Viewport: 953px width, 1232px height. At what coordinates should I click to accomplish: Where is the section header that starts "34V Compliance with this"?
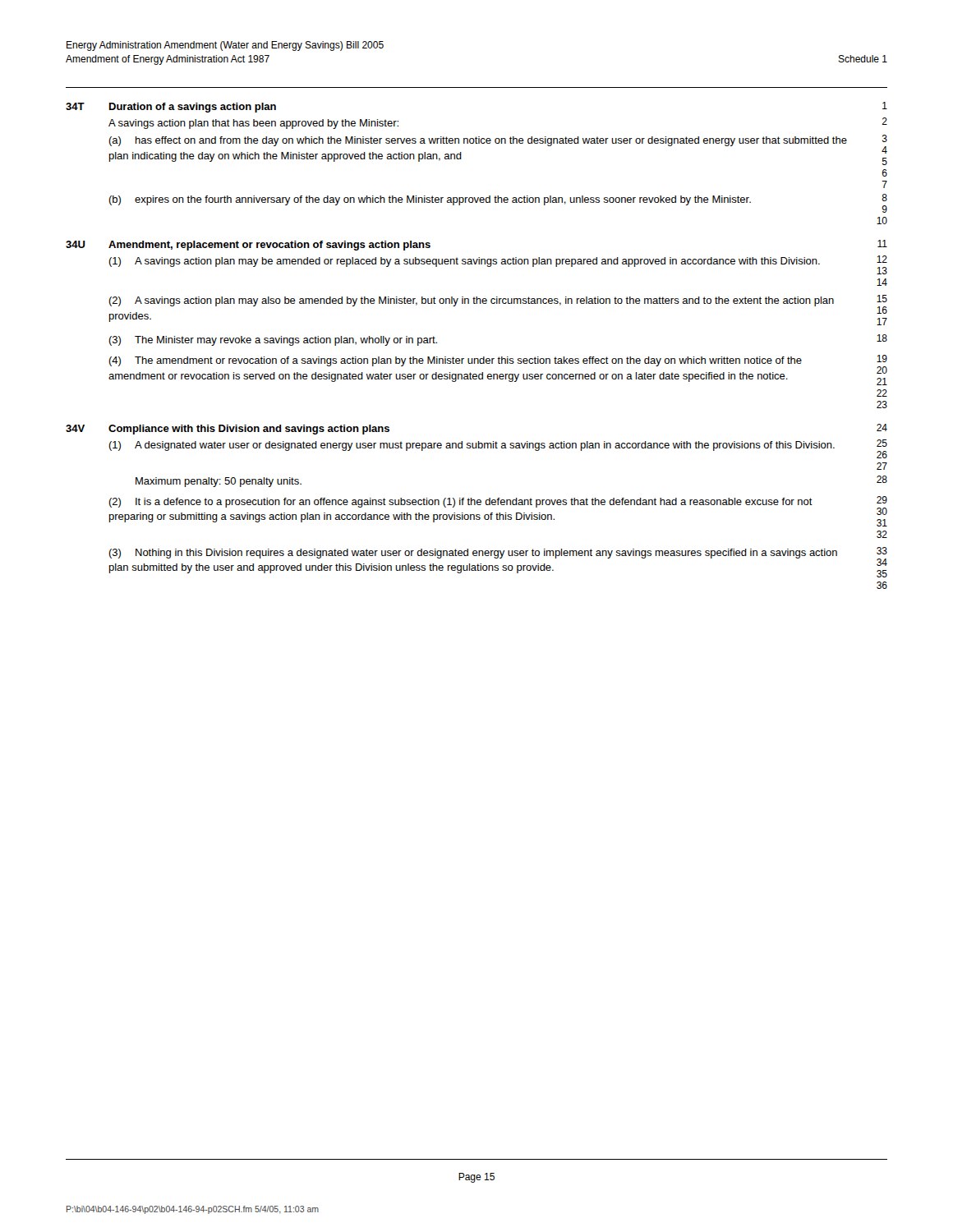(x=245, y=429)
